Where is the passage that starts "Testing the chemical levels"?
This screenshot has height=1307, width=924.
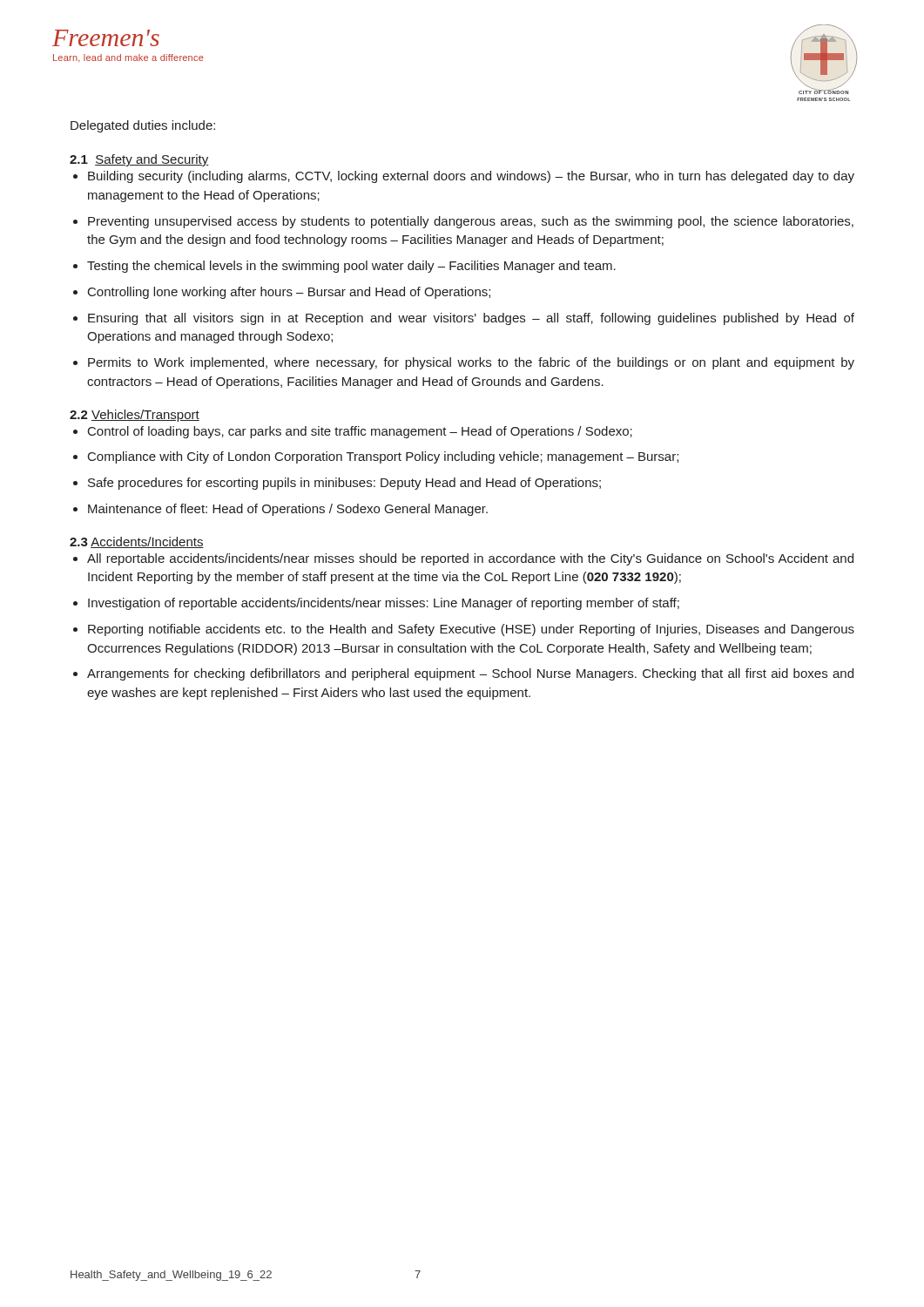(352, 265)
